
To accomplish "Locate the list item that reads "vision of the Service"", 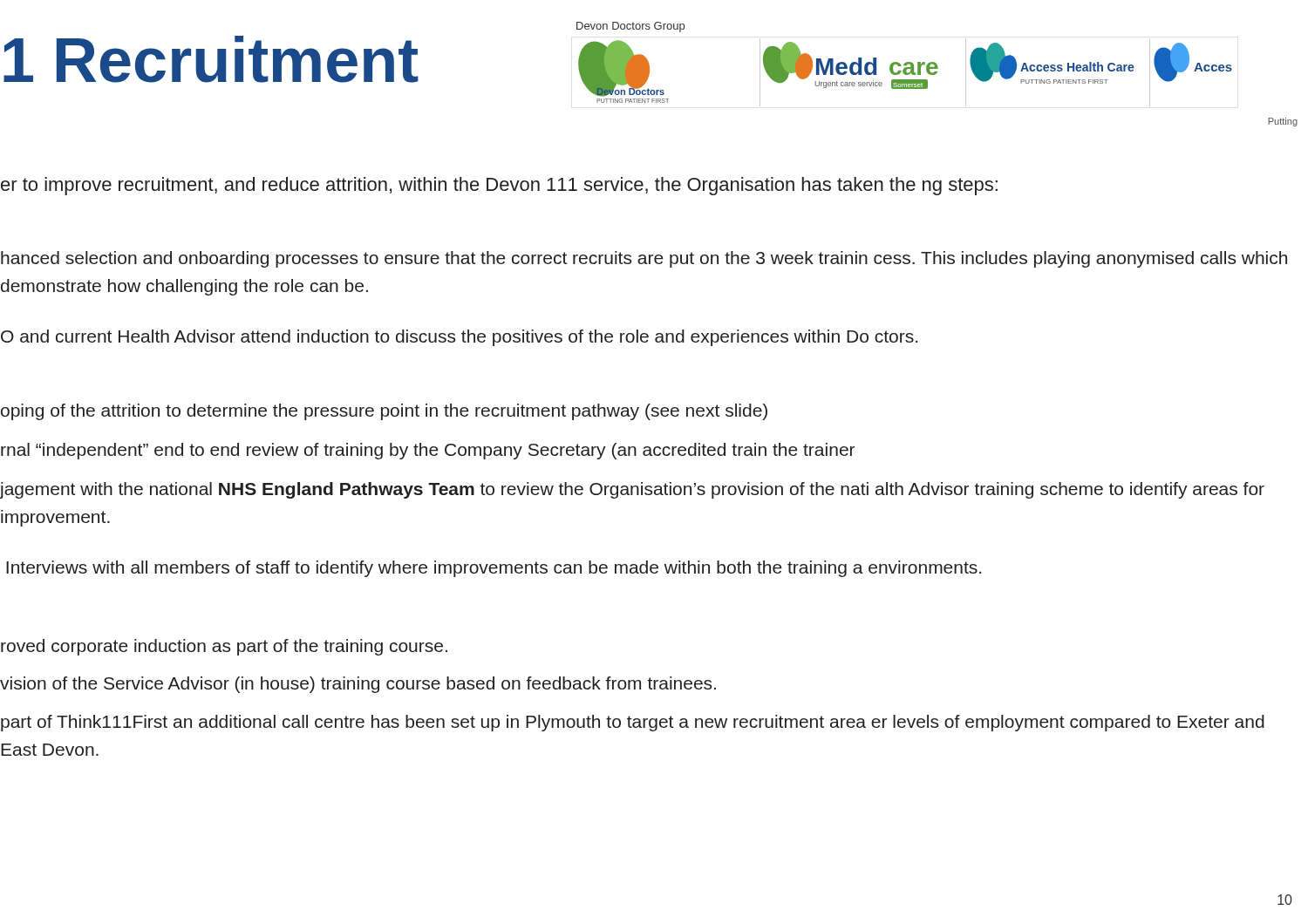I will [x=359, y=683].
